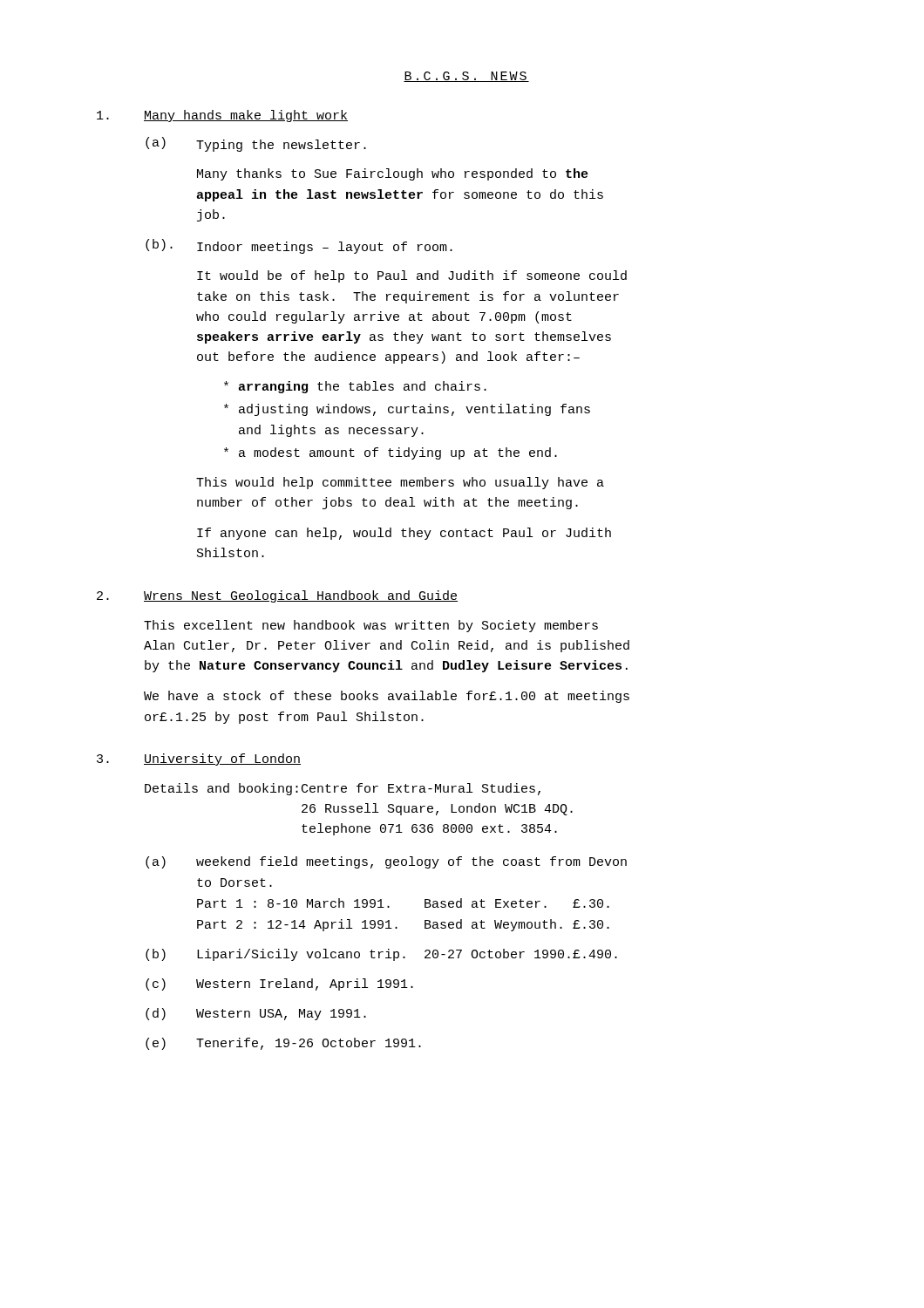The width and height of the screenshot is (924, 1308).
Task: Locate the text block with the text "(e) Tenerife, 19-26"
Action: 284,1044
